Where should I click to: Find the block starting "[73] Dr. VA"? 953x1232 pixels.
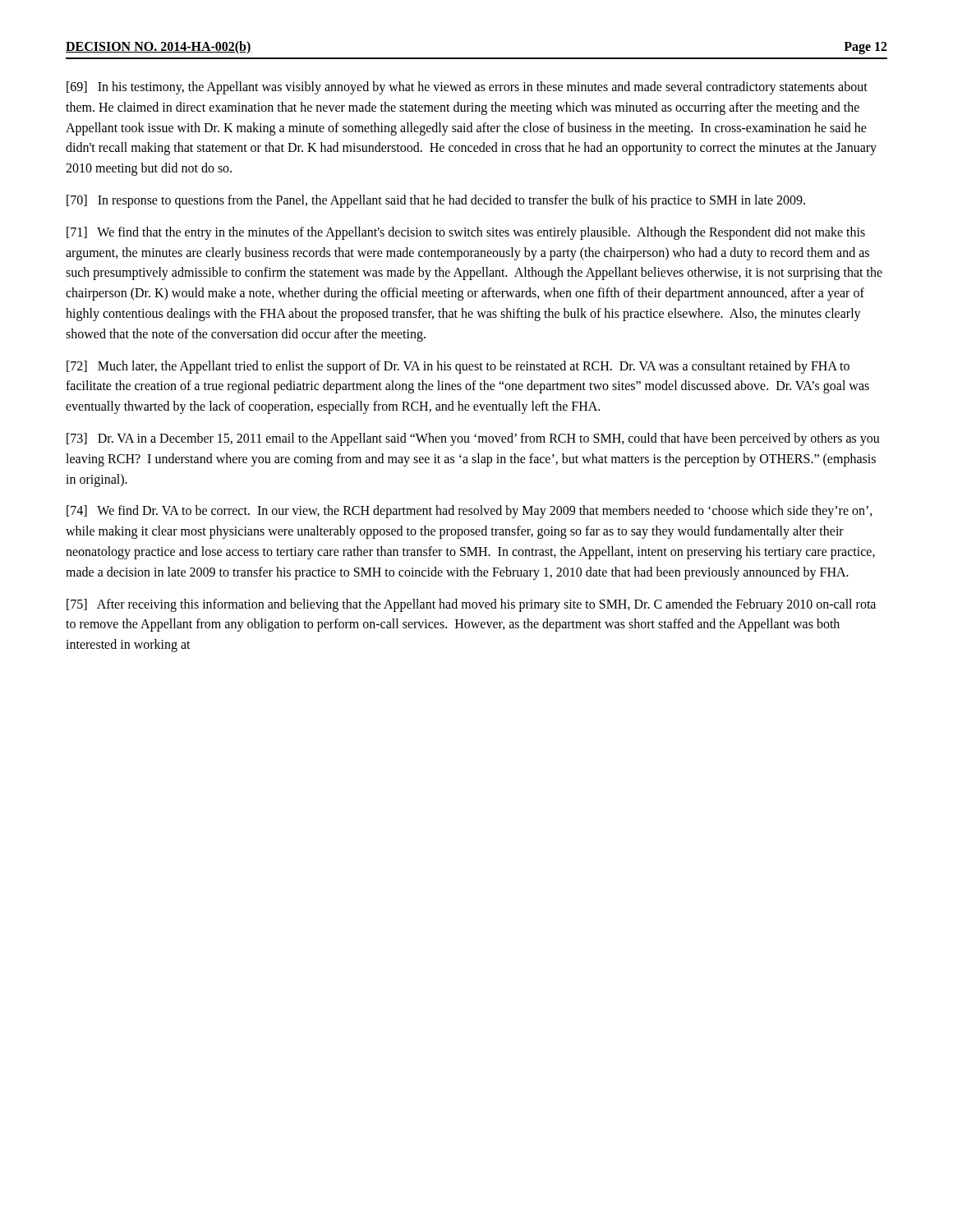(x=473, y=459)
